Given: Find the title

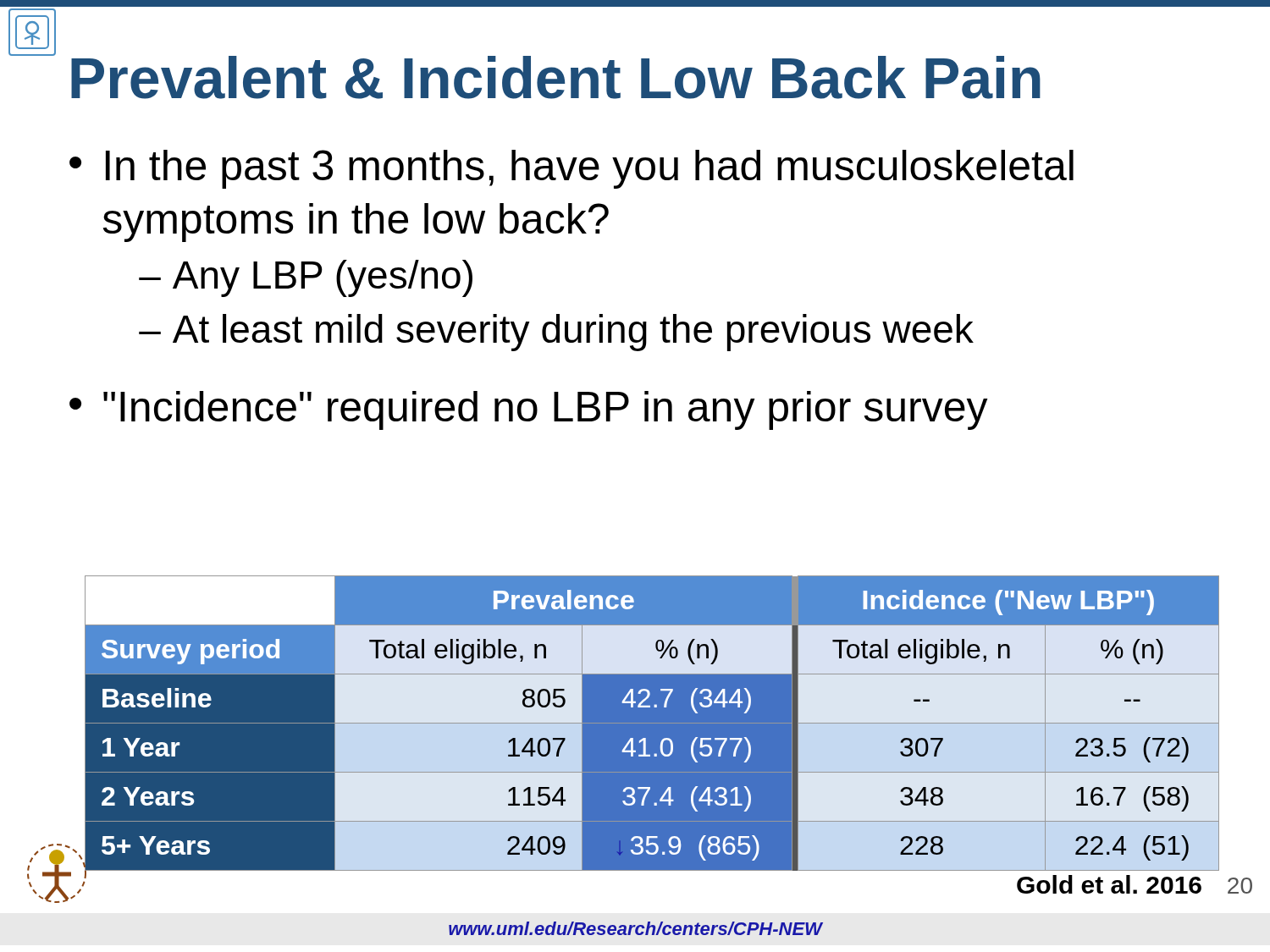Looking at the screenshot, I should 556,78.
